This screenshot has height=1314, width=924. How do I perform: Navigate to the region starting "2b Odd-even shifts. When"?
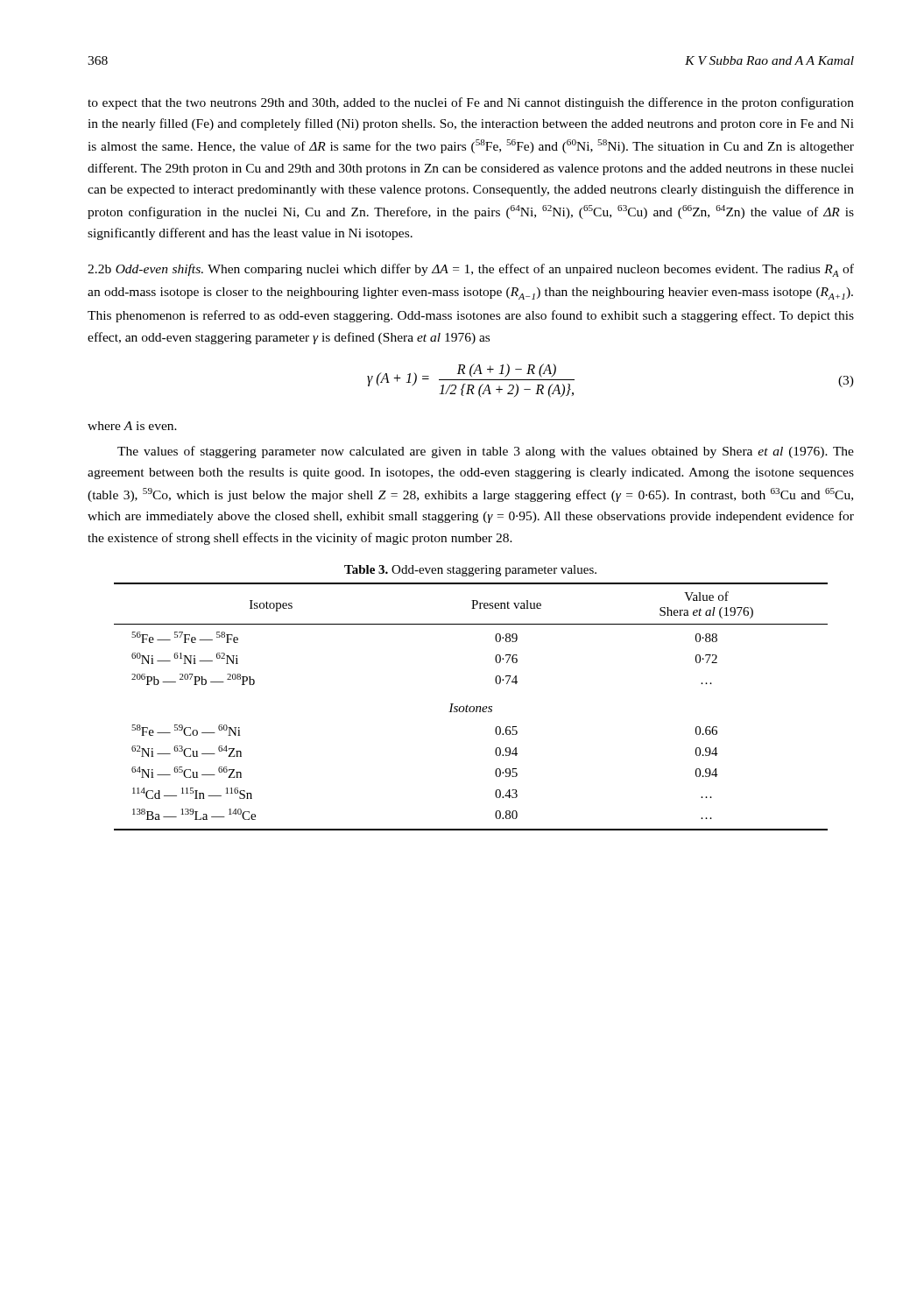point(471,303)
